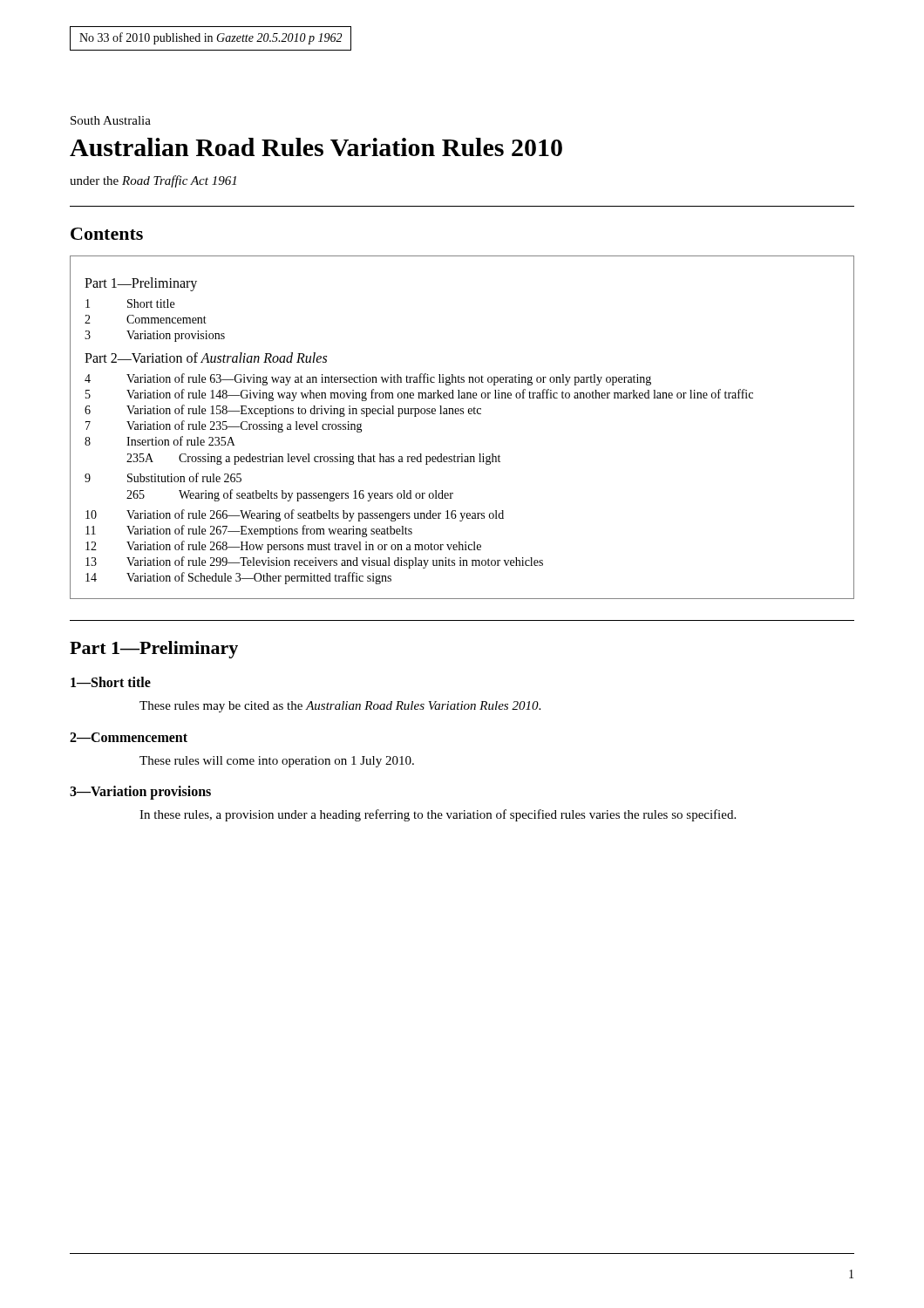Navigate to the text starting "Australian Road Rules Variation Rules 2010"
The image size is (924, 1308).
click(x=316, y=147)
